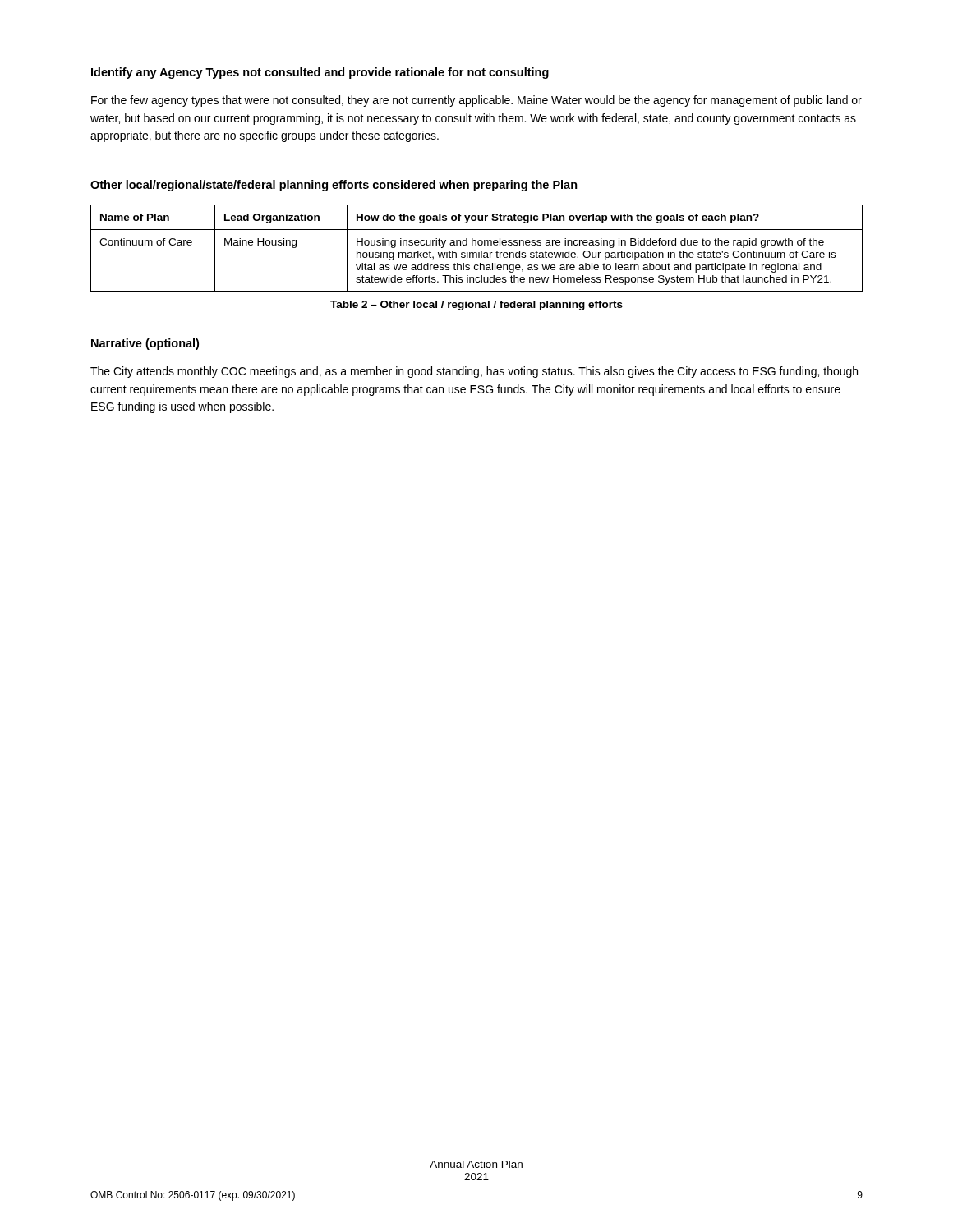This screenshot has height=1232, width=953.
Task: Find the text block starting "Other local/regional/state/federal planning efforts"
Action: pos(334,185)
